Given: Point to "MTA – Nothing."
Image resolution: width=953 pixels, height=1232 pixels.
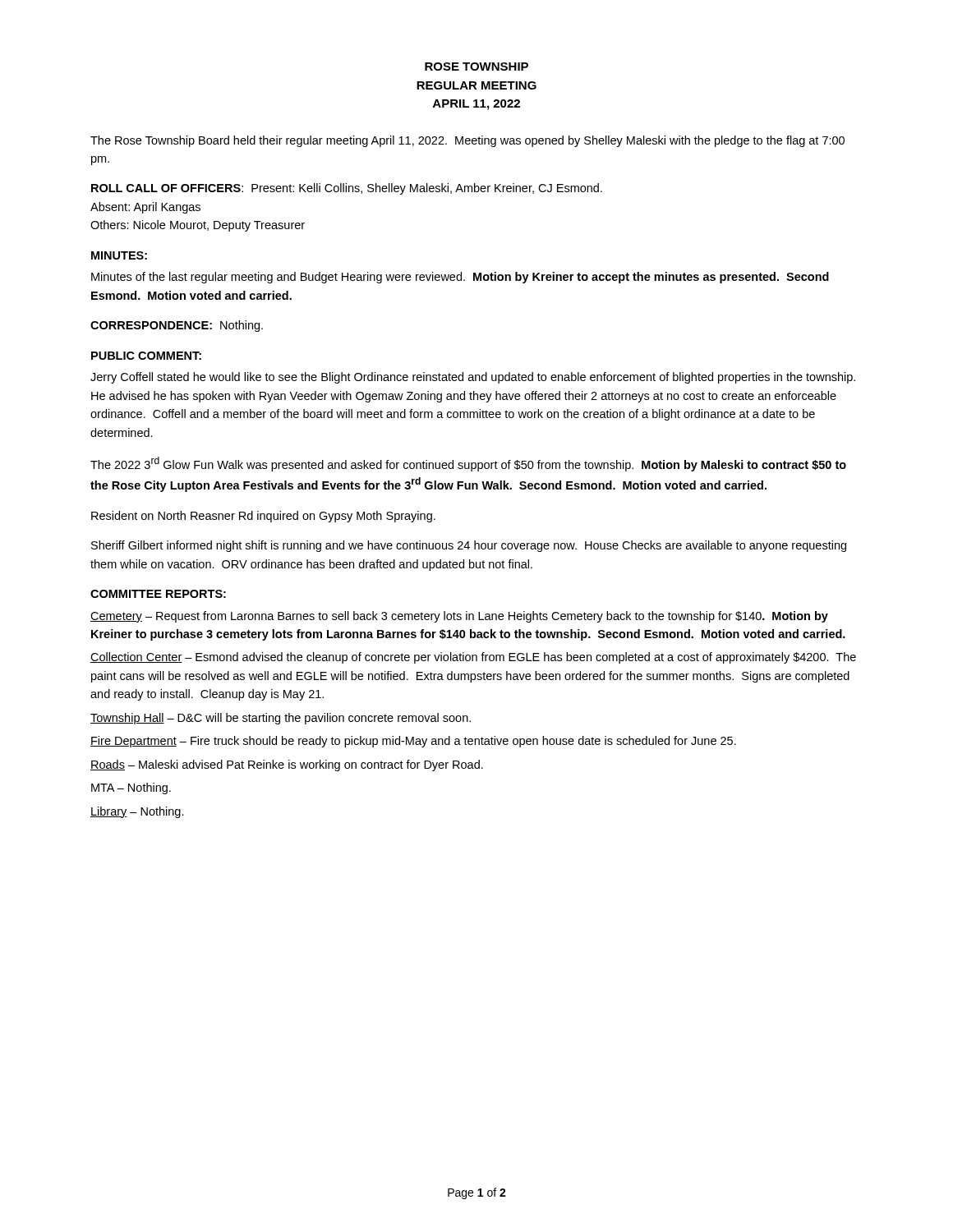Looking at the screenshot, I should tap(131, 788).
